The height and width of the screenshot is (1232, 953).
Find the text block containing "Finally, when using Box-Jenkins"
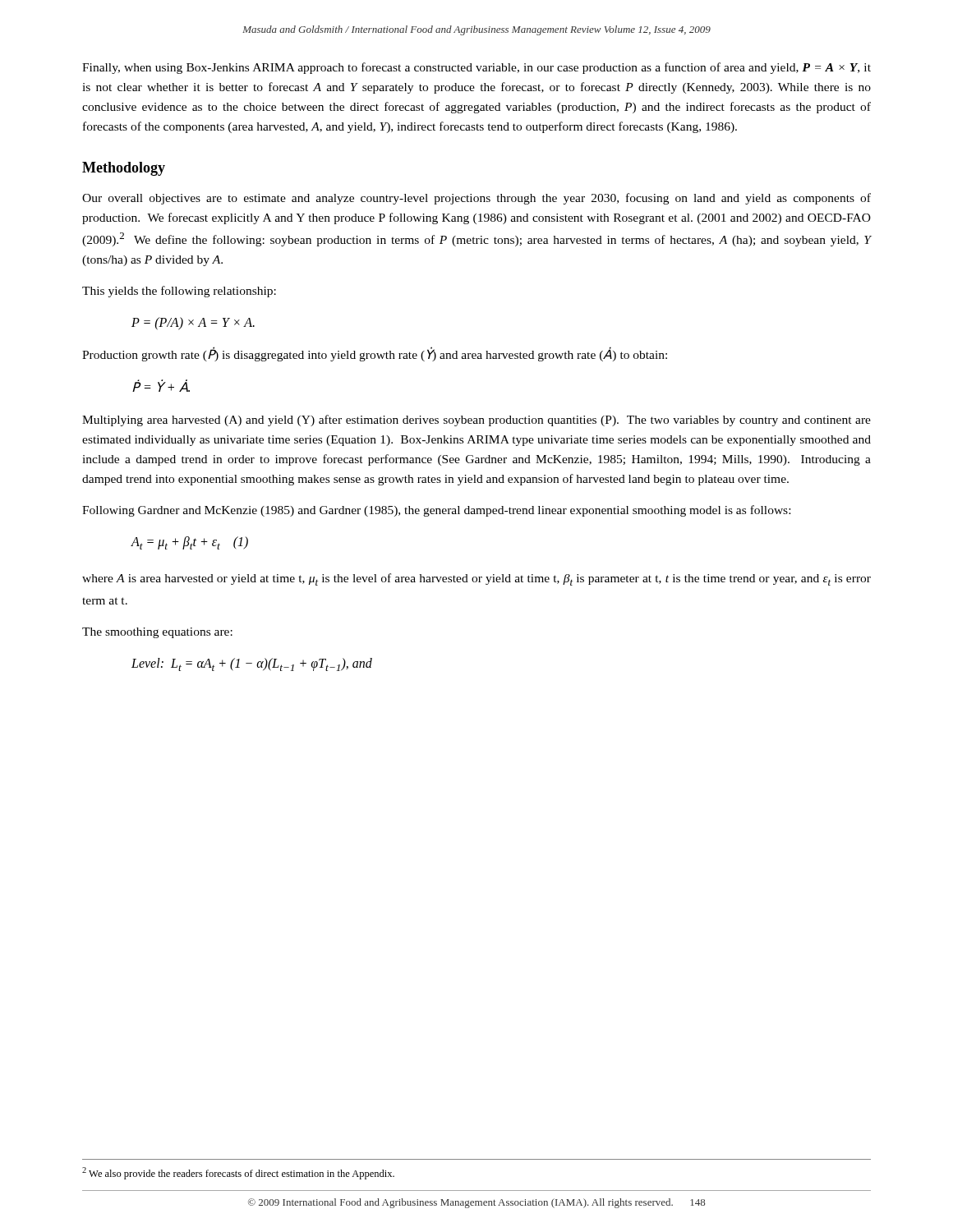(x=476, y=97)
